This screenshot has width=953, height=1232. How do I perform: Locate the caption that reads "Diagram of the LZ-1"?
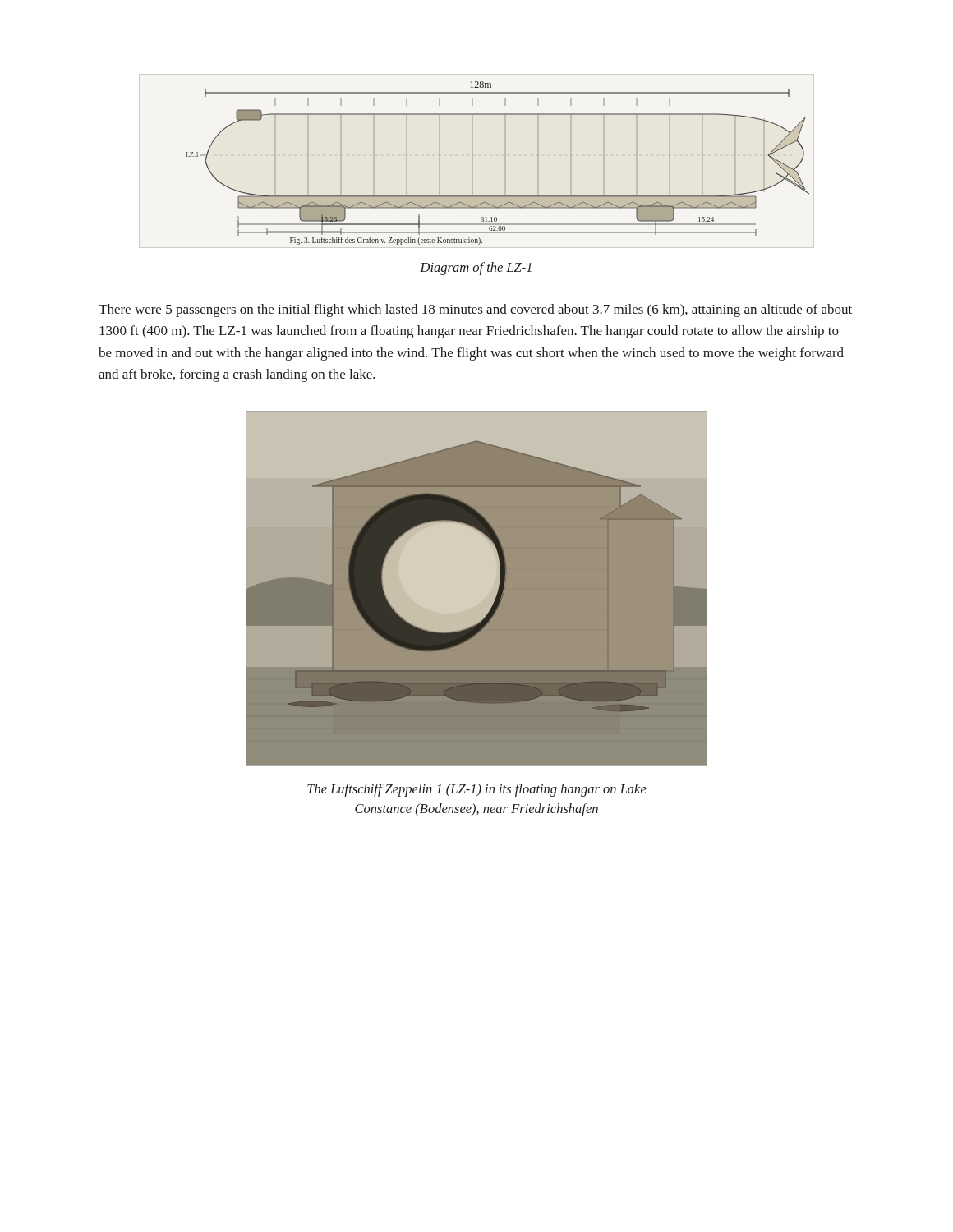click(x=476, y=267)
